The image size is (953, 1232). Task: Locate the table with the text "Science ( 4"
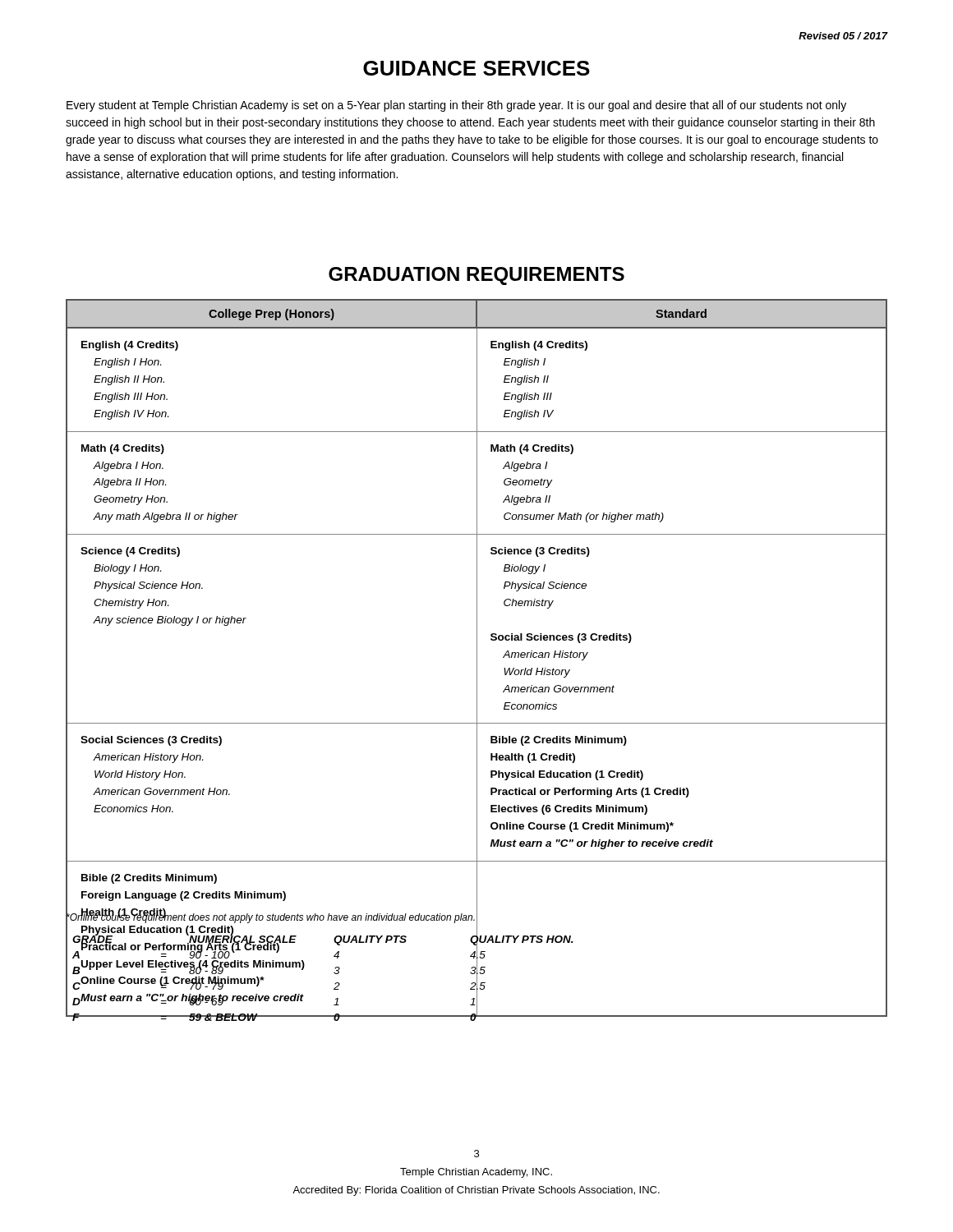click(x=476, y=661)
